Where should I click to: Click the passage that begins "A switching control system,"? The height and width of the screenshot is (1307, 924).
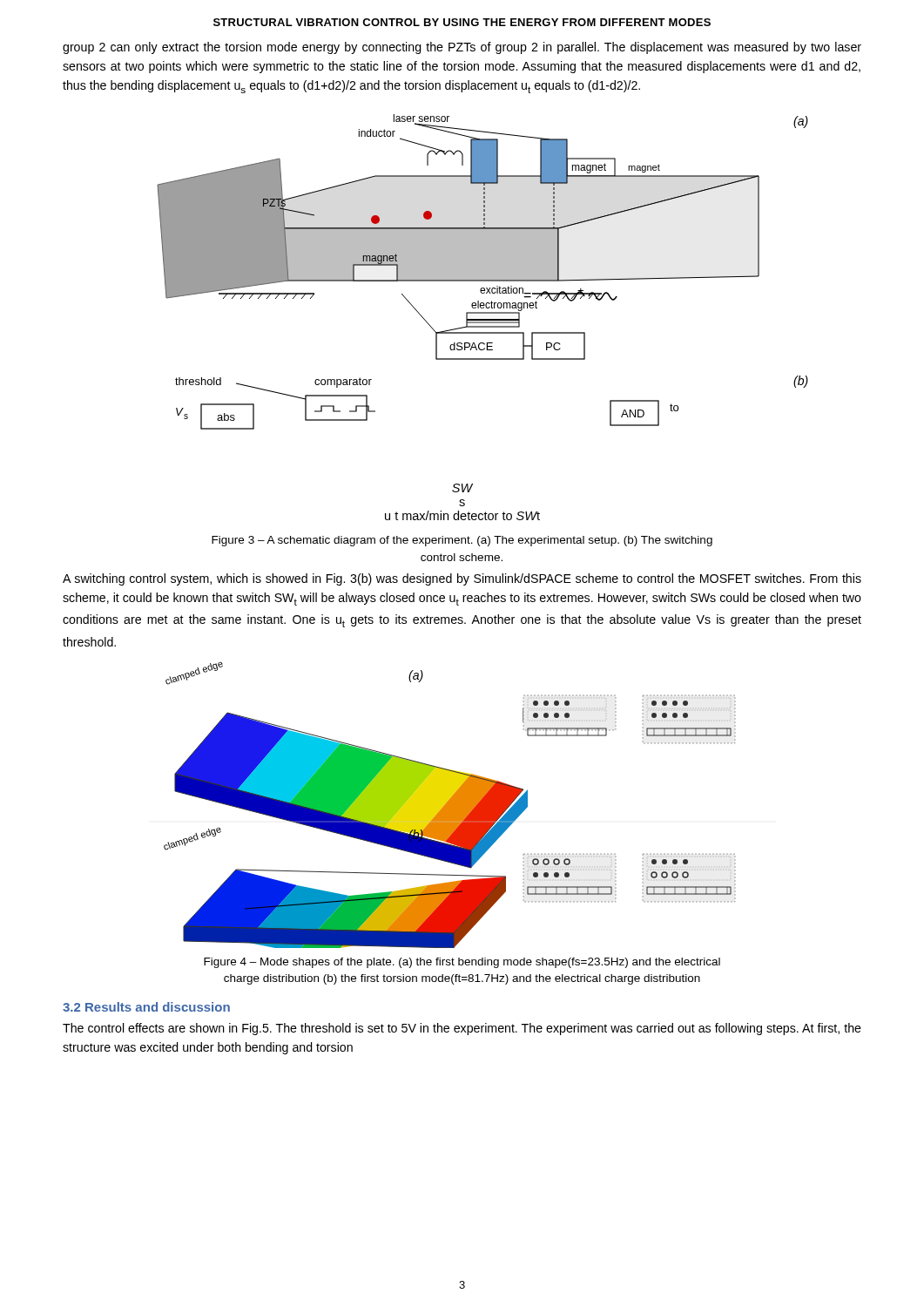pos(462,610)
